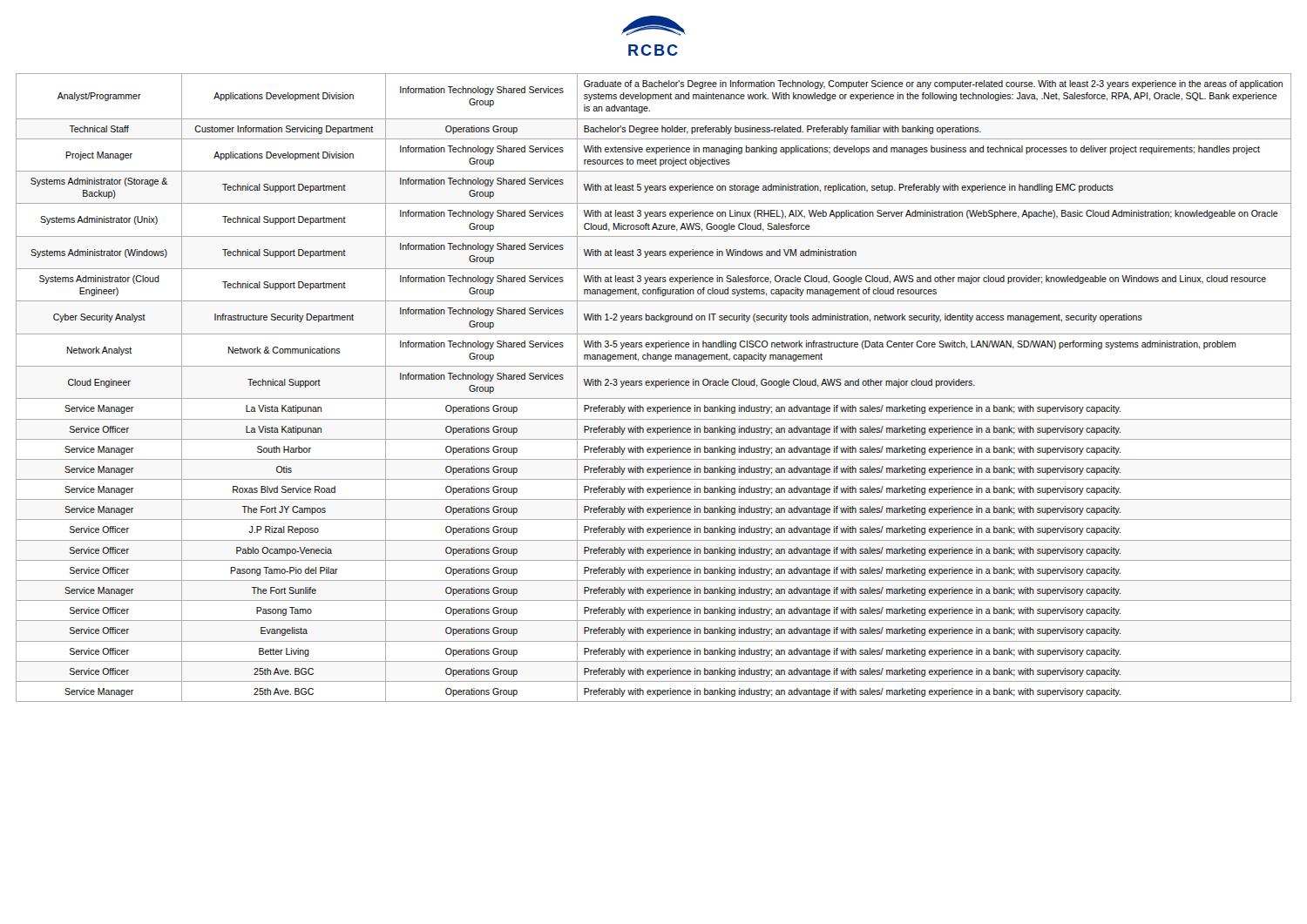Find the table
The height and width of the screenshot is (924, 1307).
pyautogui.click(x=654, y=388)
